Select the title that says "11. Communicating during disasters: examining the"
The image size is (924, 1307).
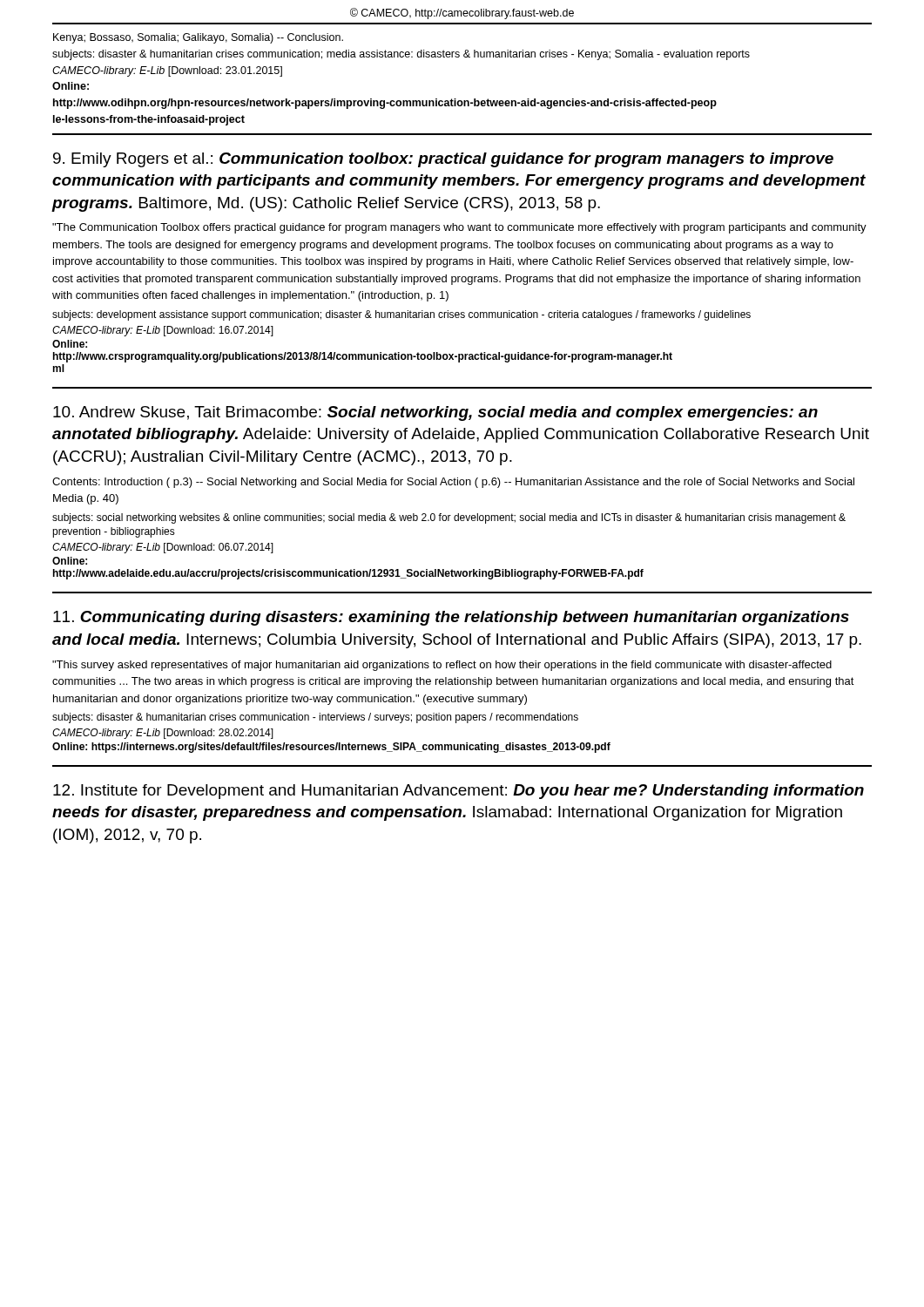[x=457, y=628]
